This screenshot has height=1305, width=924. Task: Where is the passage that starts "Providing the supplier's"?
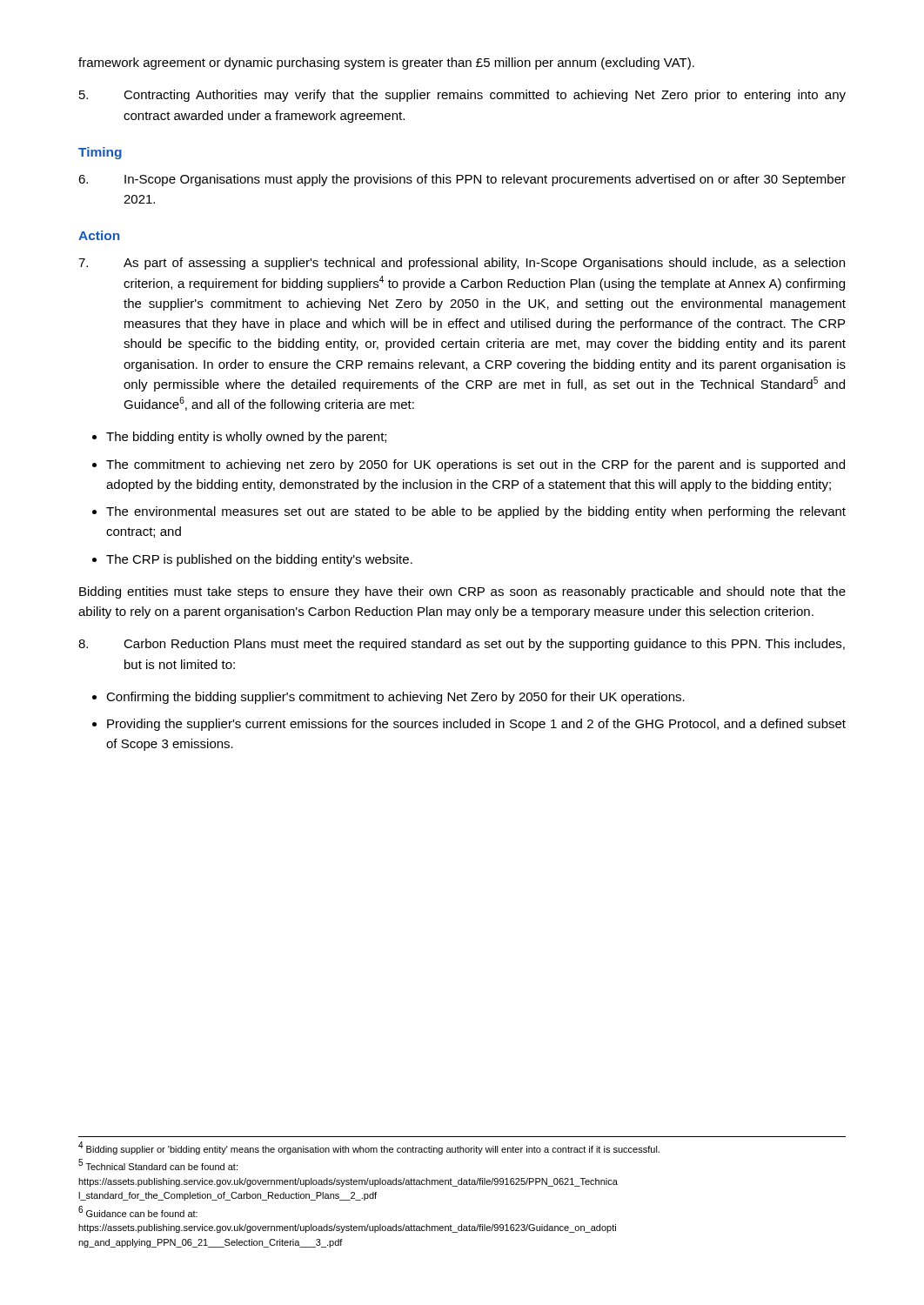pyautogui.click(x=476, y=734)
